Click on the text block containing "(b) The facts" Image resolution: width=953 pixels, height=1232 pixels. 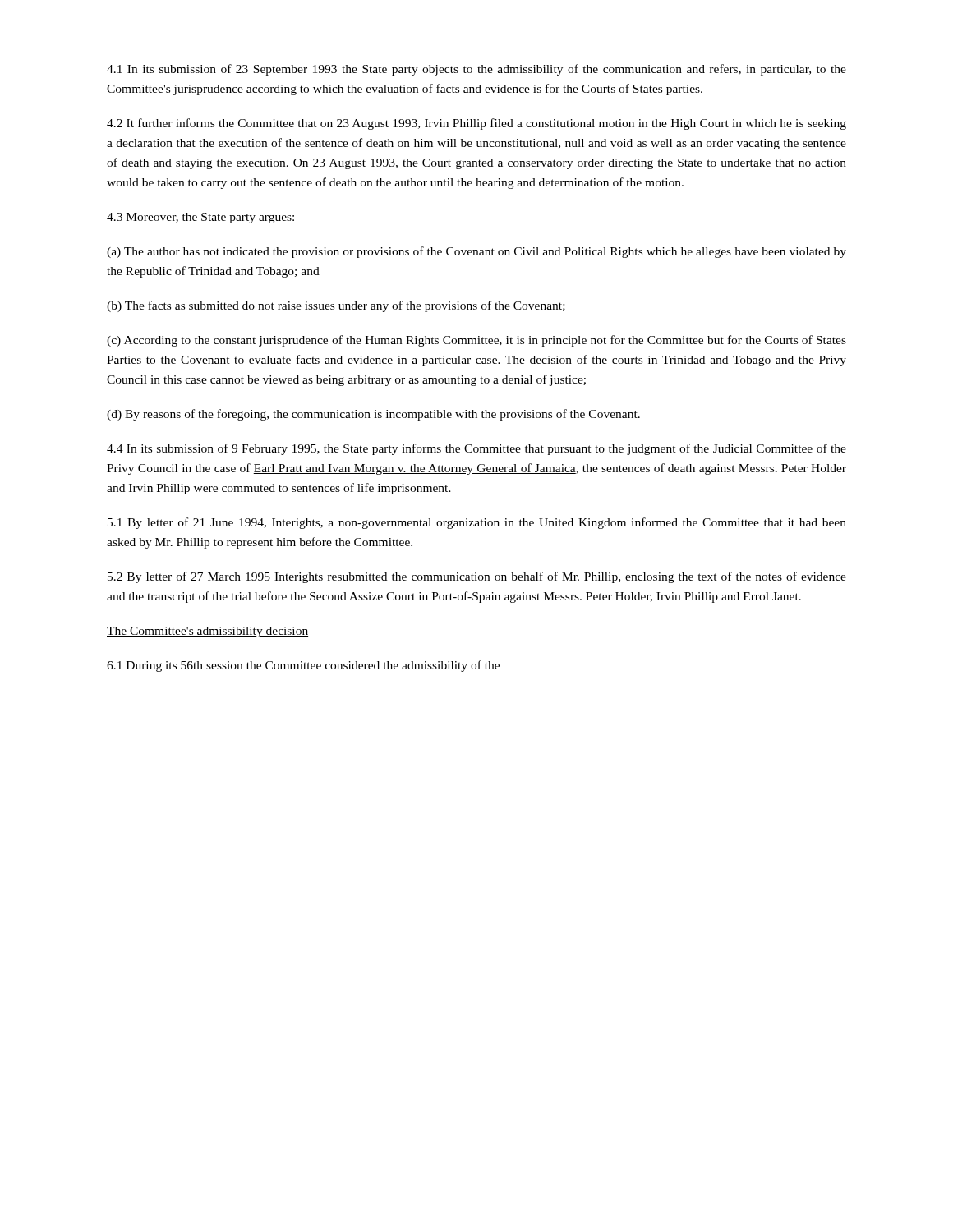[x=336, y=305]
